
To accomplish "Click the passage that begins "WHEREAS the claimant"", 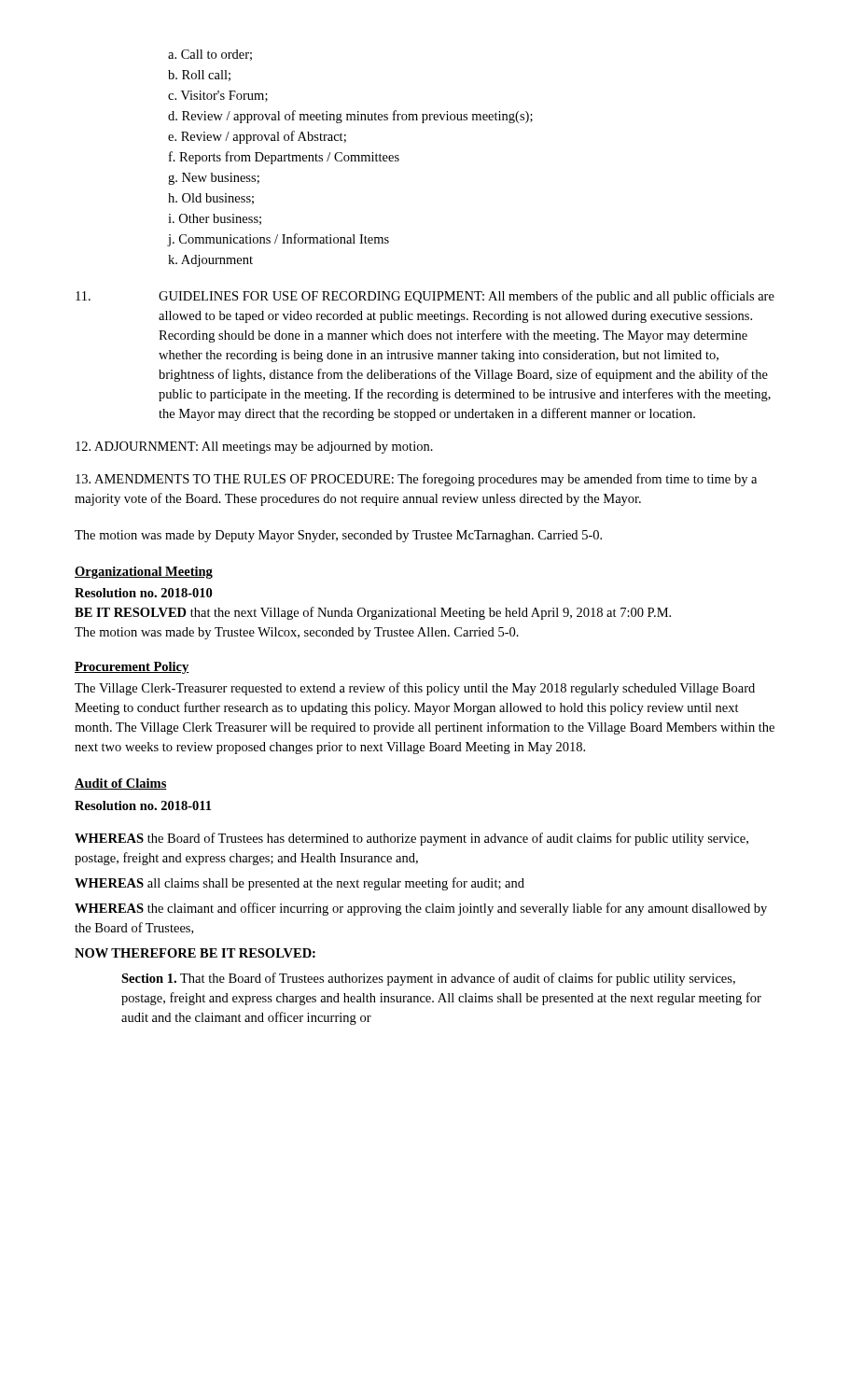I will [421, 917].
